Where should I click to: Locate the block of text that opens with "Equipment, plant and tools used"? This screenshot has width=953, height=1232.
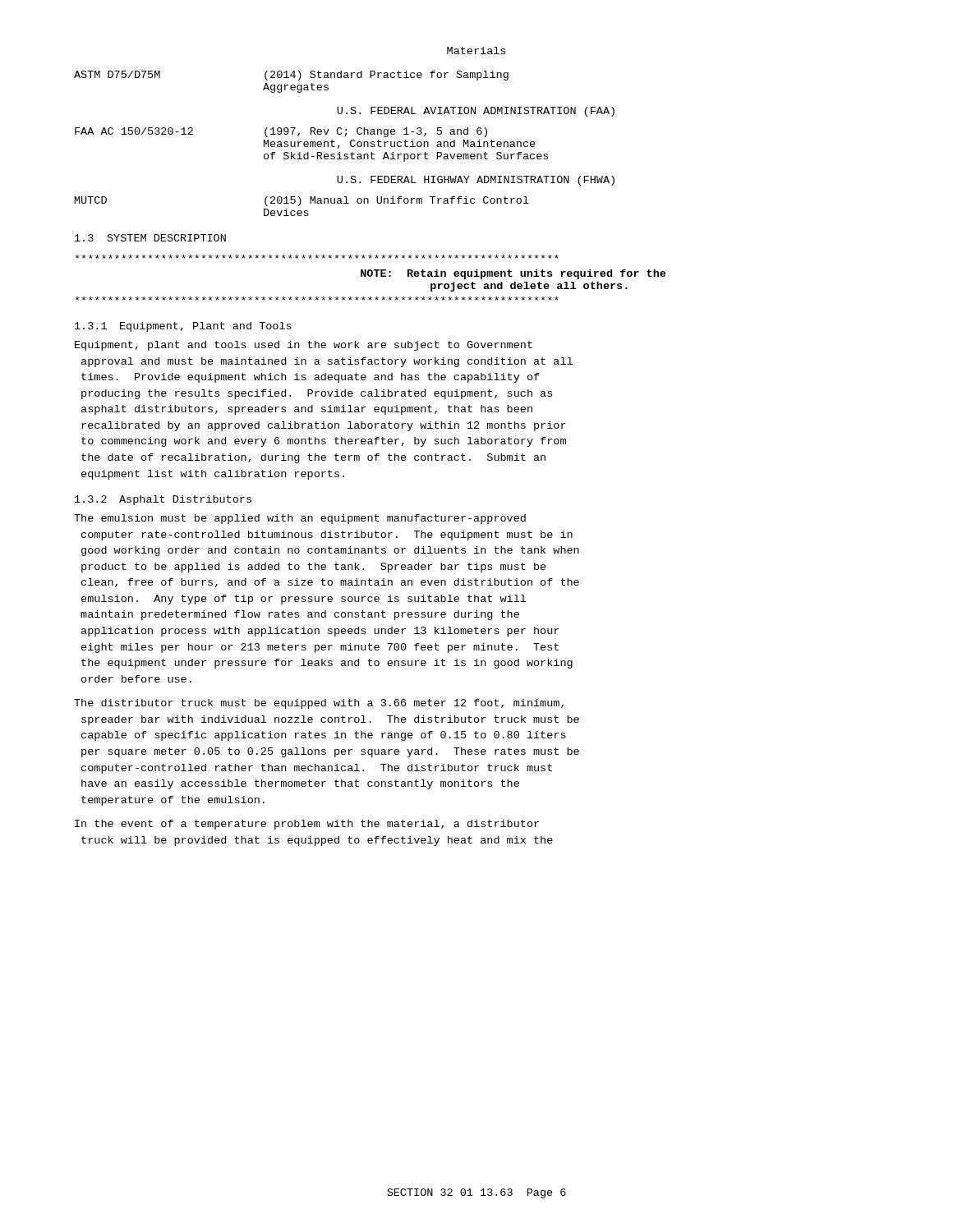pyautogui.click(x=324, y=410)
